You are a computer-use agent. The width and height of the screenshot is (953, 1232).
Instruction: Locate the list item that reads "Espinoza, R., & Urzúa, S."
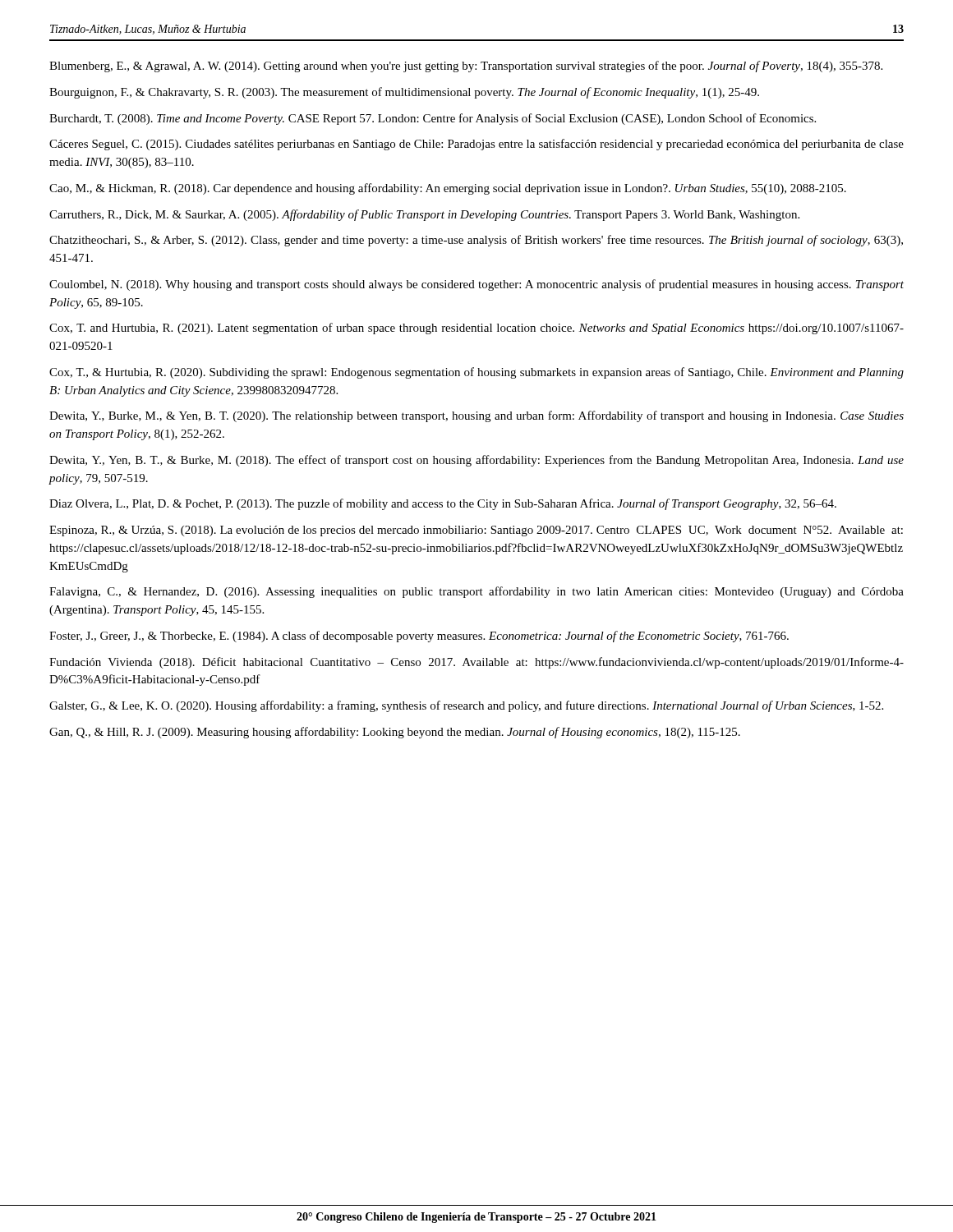coord(476,548)
